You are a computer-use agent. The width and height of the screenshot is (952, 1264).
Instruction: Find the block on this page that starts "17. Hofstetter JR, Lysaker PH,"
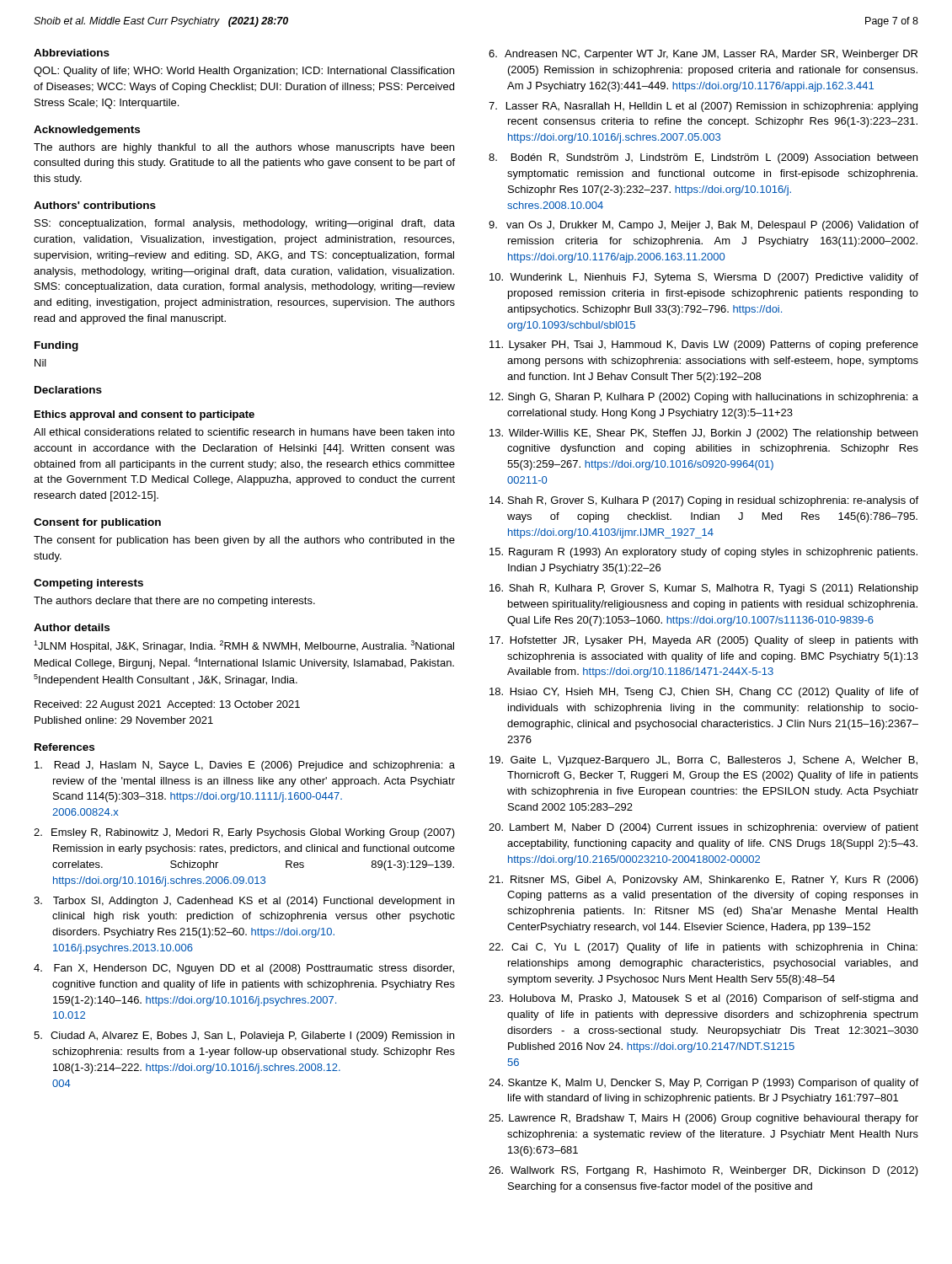[x=703, y=656]
